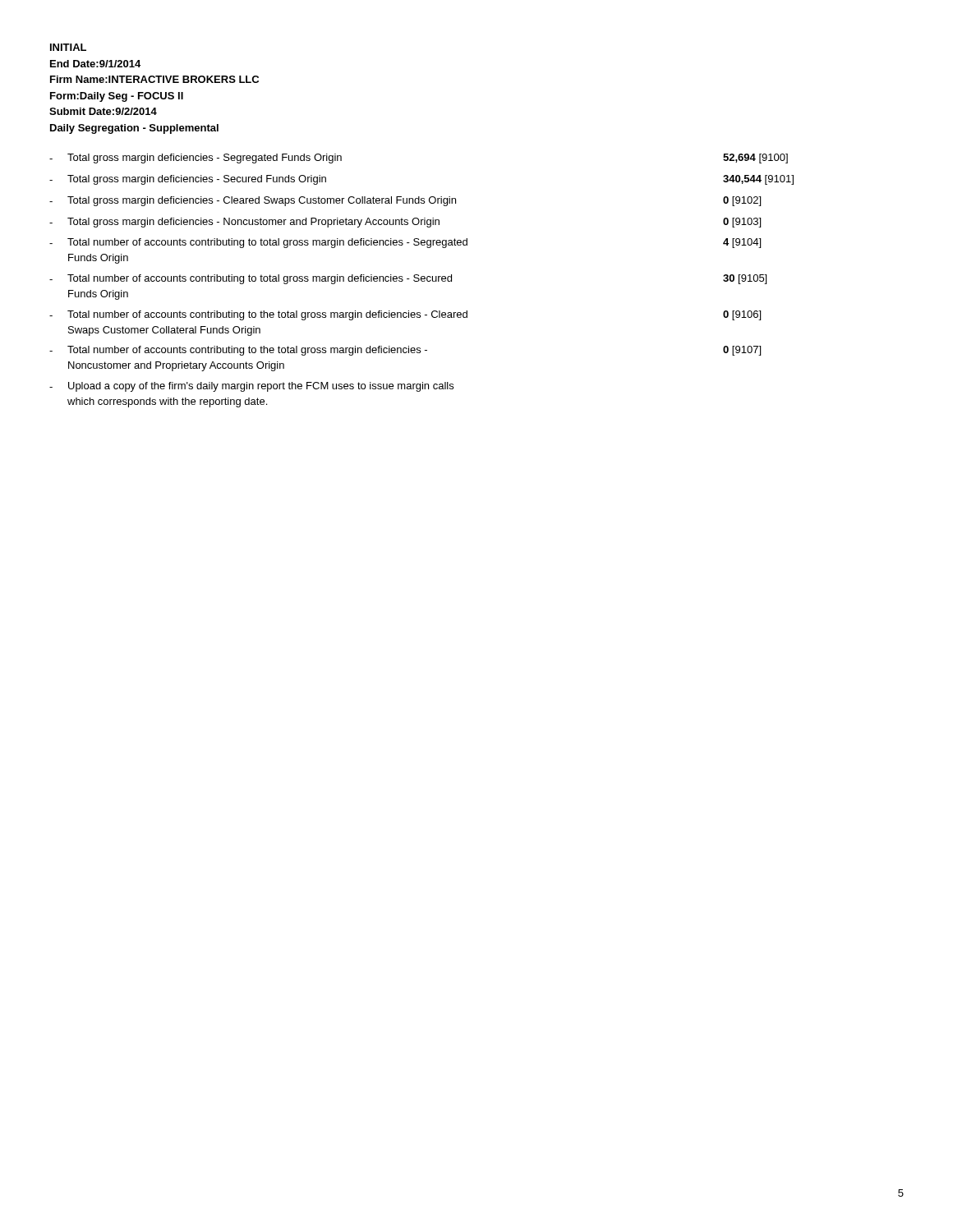Click on the text starting "INITIAL End Date:9/1/2014 Firm Name:INTERACTIVE"
Screen dimensions: 1232x953
click(68, 47)
